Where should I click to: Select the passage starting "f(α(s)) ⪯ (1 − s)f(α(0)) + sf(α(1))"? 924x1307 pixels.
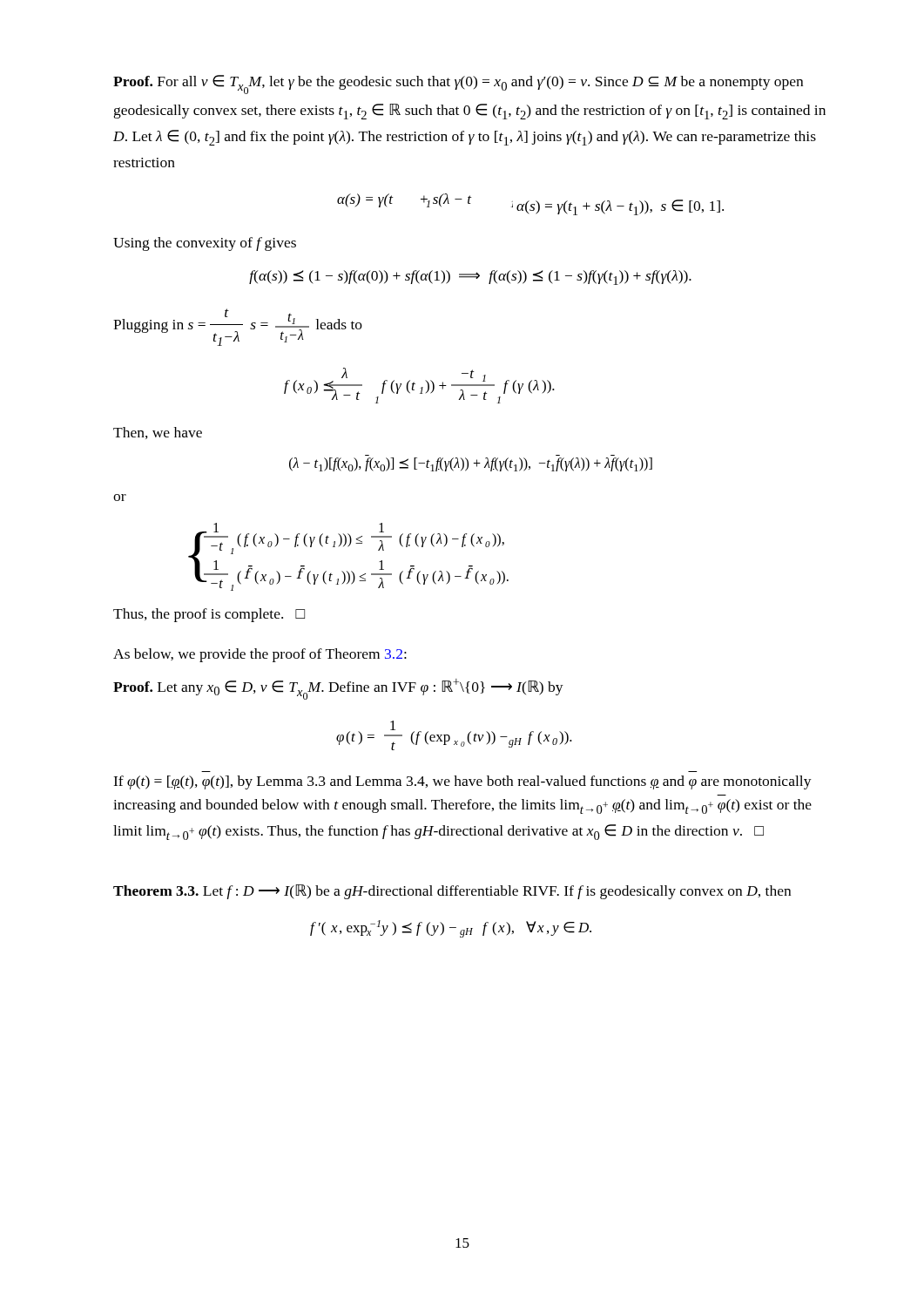pyautogui.click(x=471, y=277)
